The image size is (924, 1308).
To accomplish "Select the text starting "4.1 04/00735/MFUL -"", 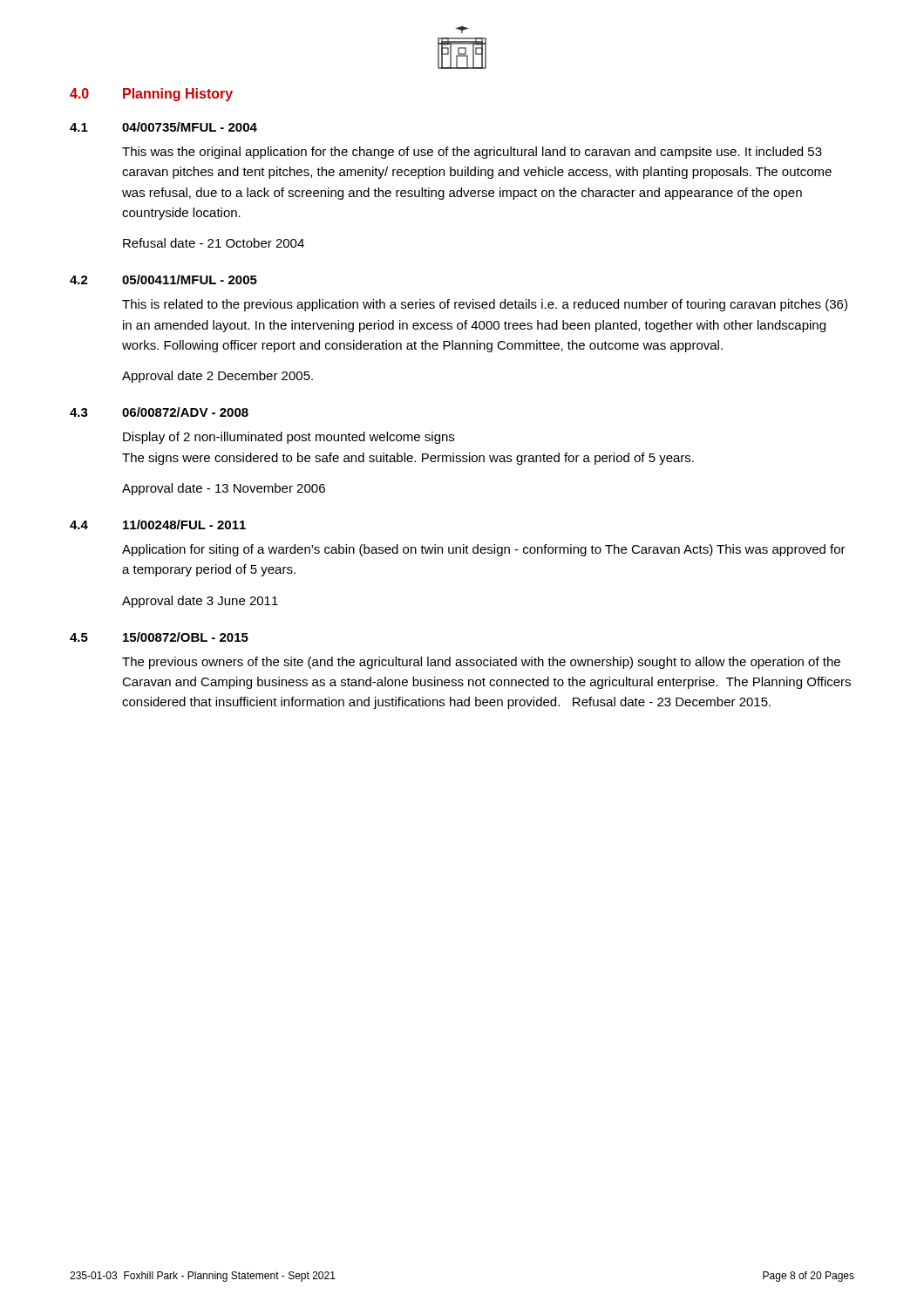I will tap(163, 127).
